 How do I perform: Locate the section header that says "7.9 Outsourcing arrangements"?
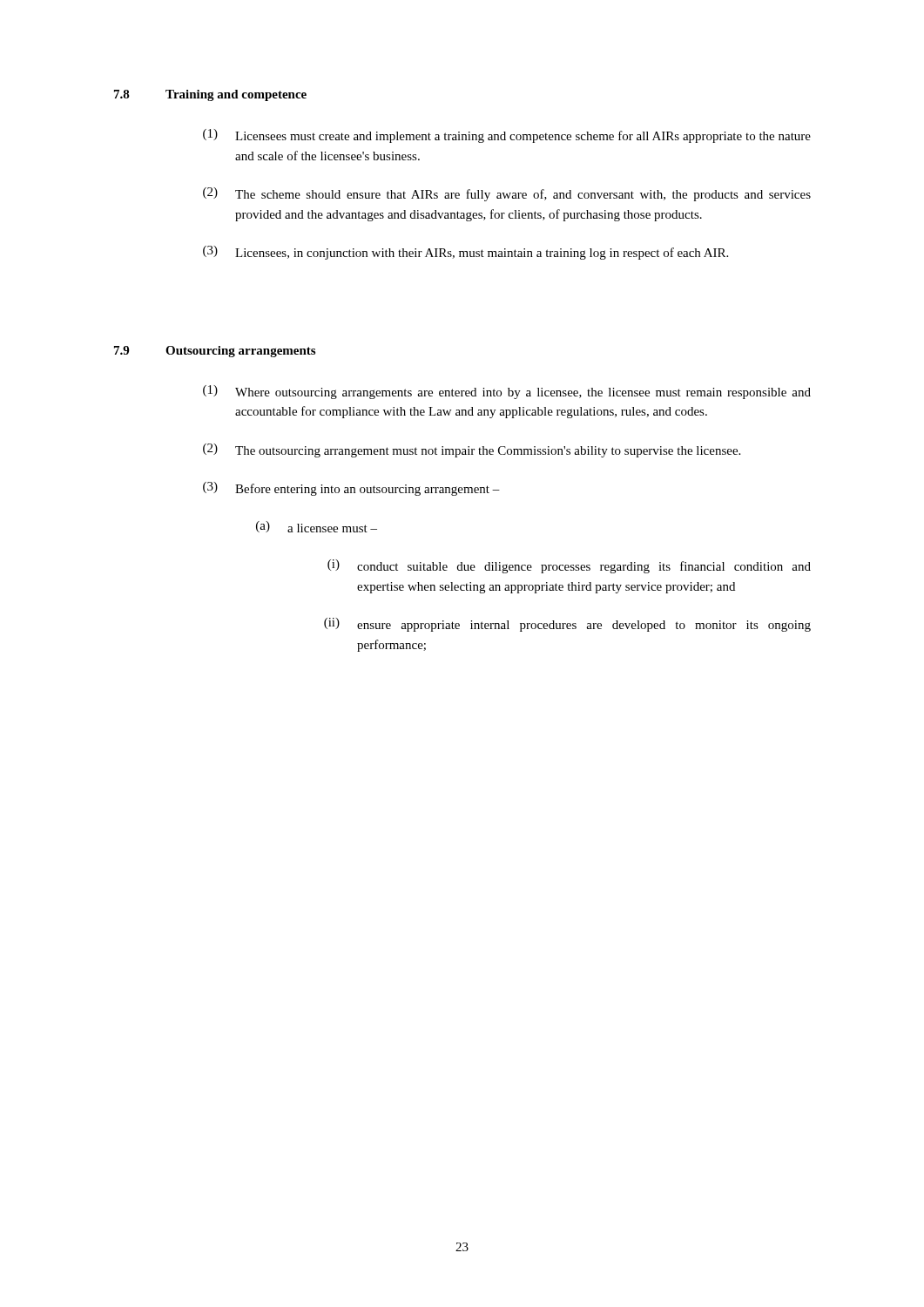(x=215, y=350)
